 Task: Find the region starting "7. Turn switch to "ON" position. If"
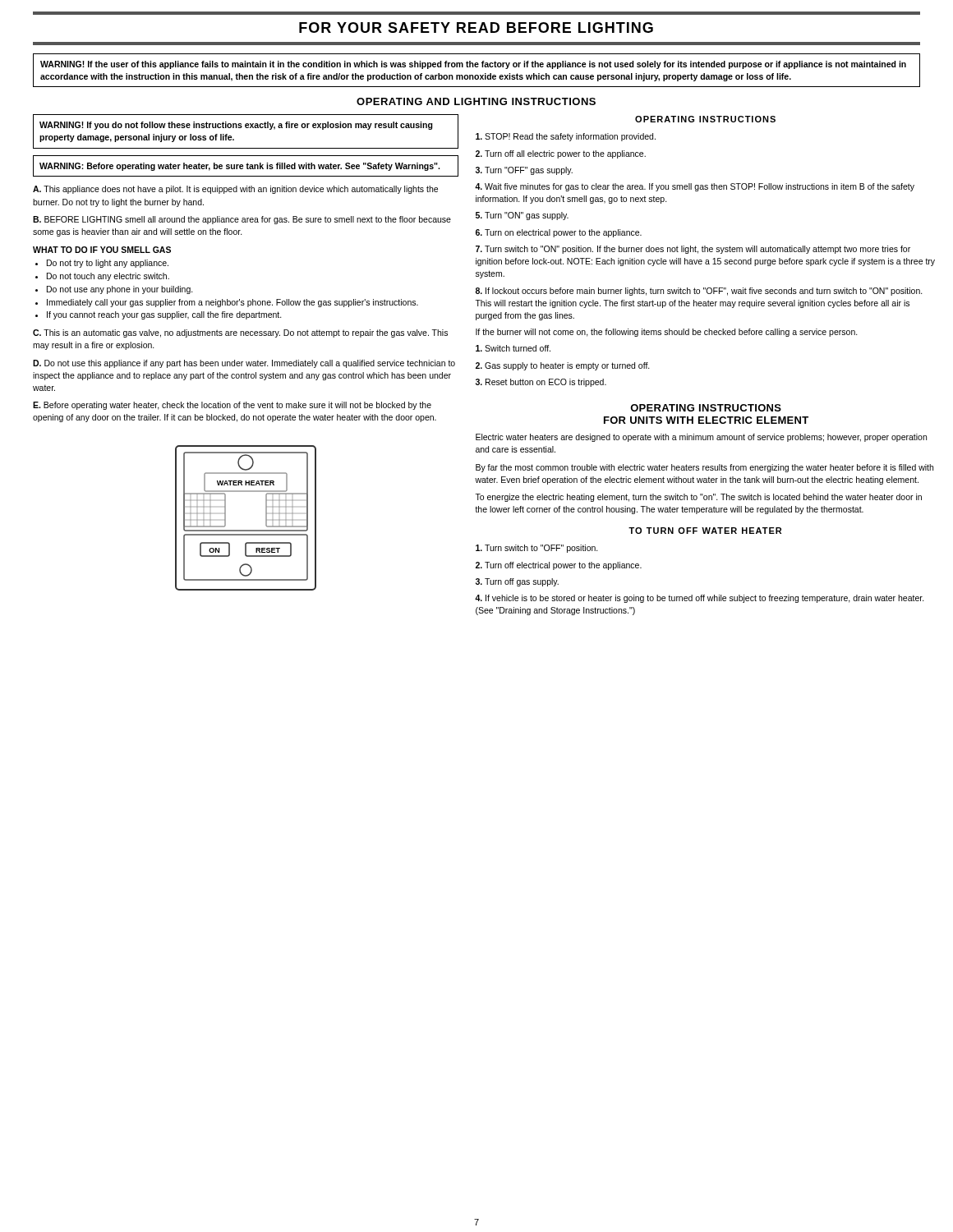coord(705,261)
